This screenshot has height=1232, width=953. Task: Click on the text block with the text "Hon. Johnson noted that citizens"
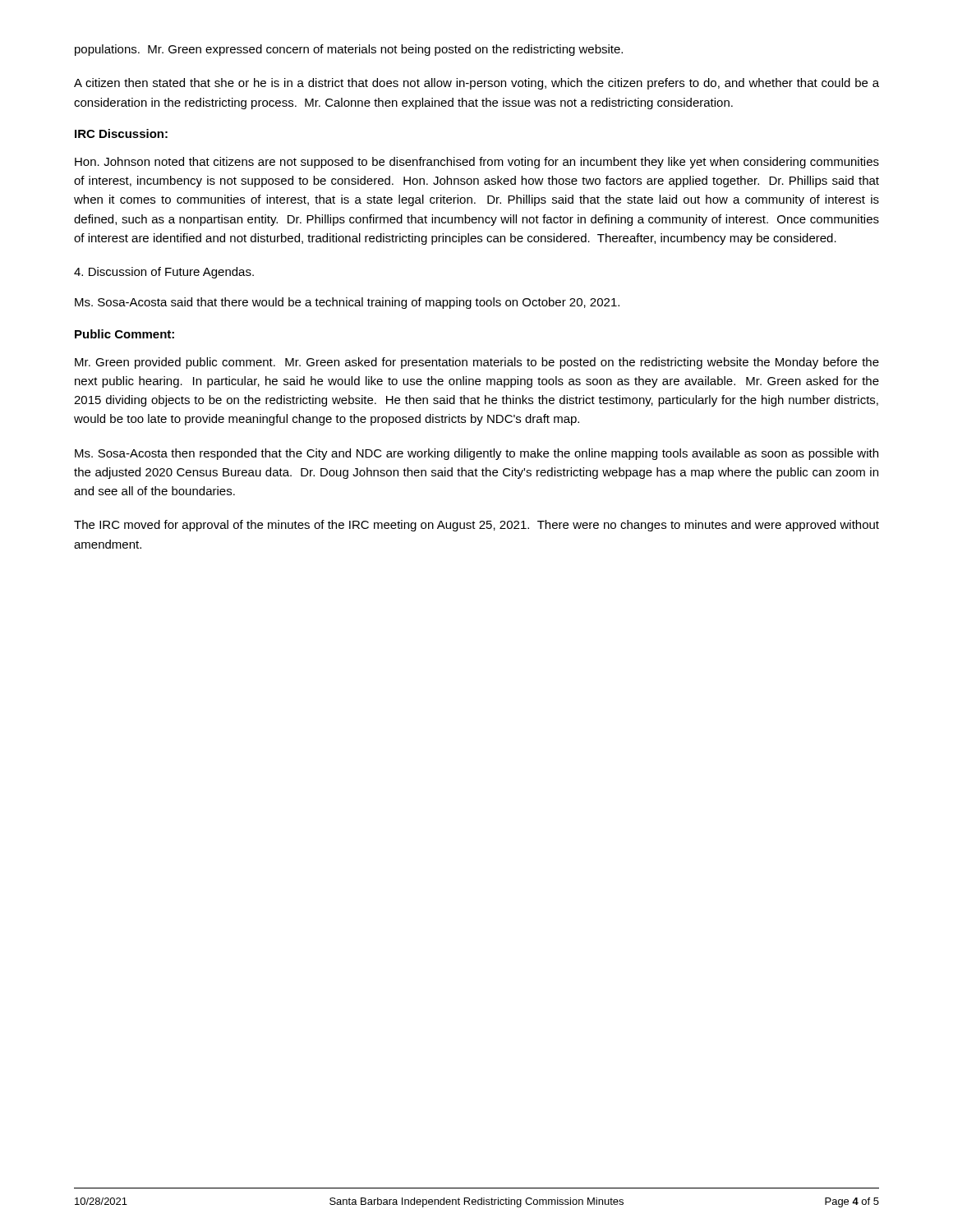click(x=476, y=199)
